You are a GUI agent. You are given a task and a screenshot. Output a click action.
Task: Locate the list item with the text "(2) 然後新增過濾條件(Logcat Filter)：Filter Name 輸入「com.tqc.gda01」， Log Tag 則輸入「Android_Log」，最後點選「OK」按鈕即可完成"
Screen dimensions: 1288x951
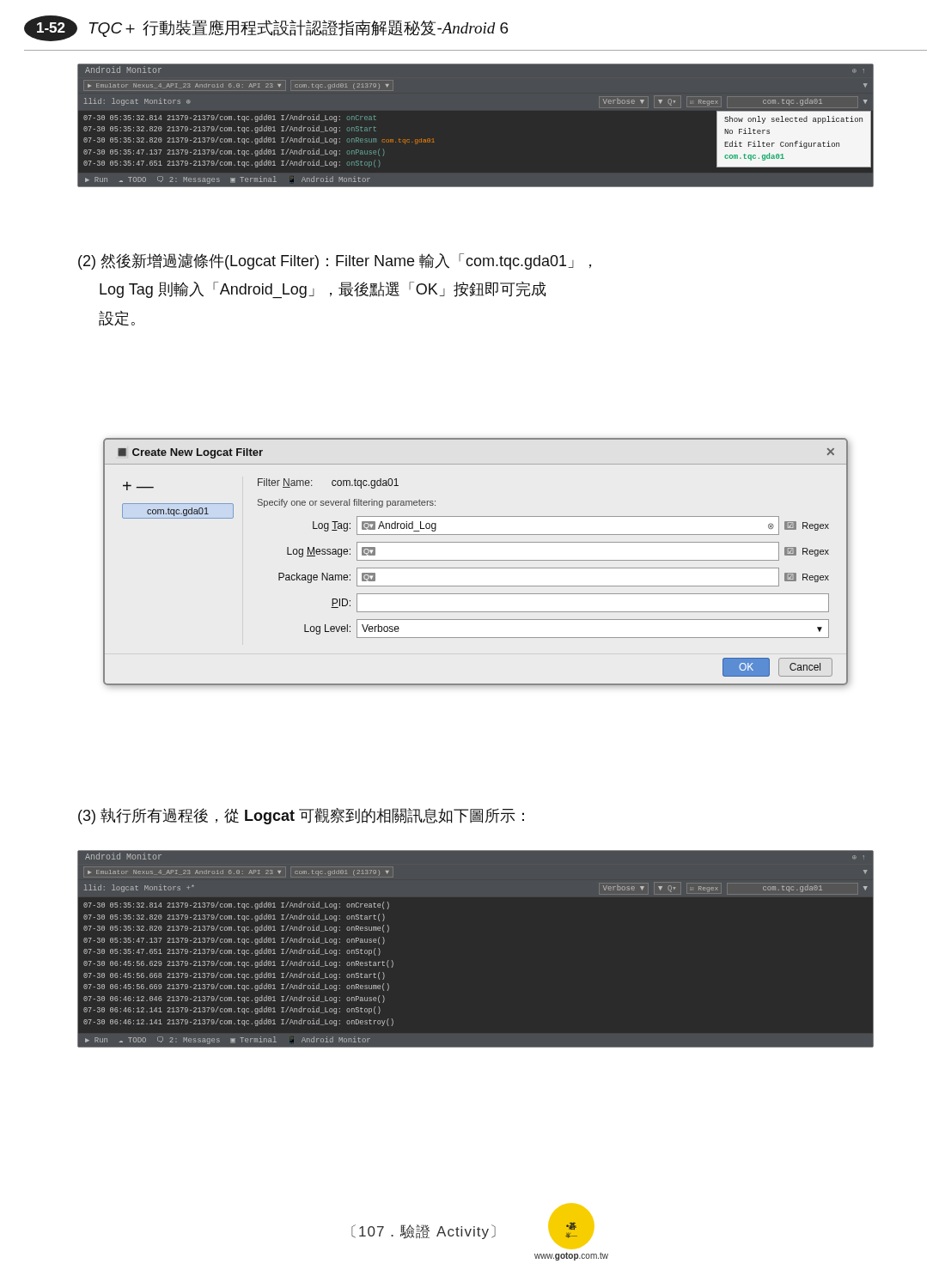point(338,290)
